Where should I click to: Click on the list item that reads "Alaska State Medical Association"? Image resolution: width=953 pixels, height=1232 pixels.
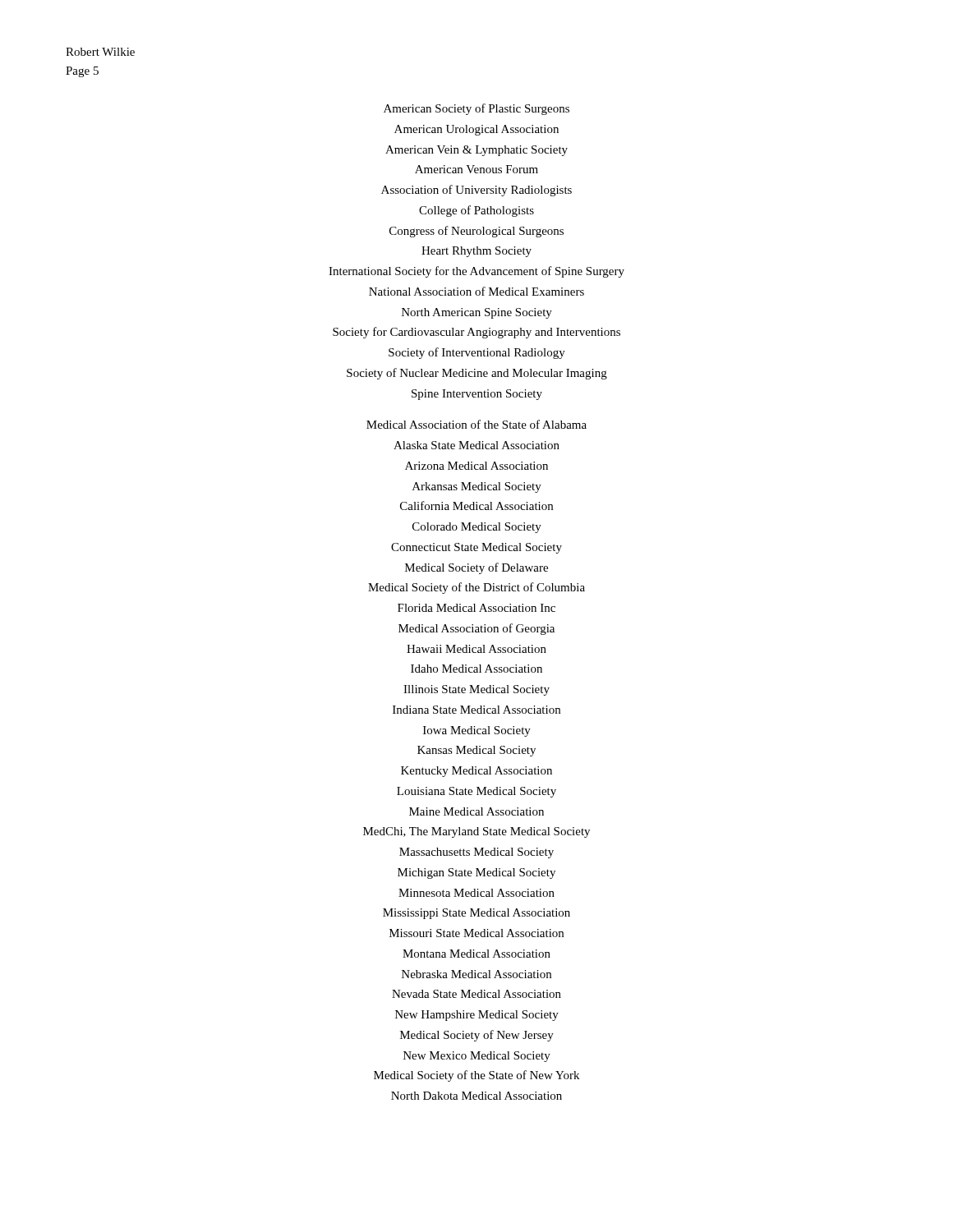[x=476, y=445]
